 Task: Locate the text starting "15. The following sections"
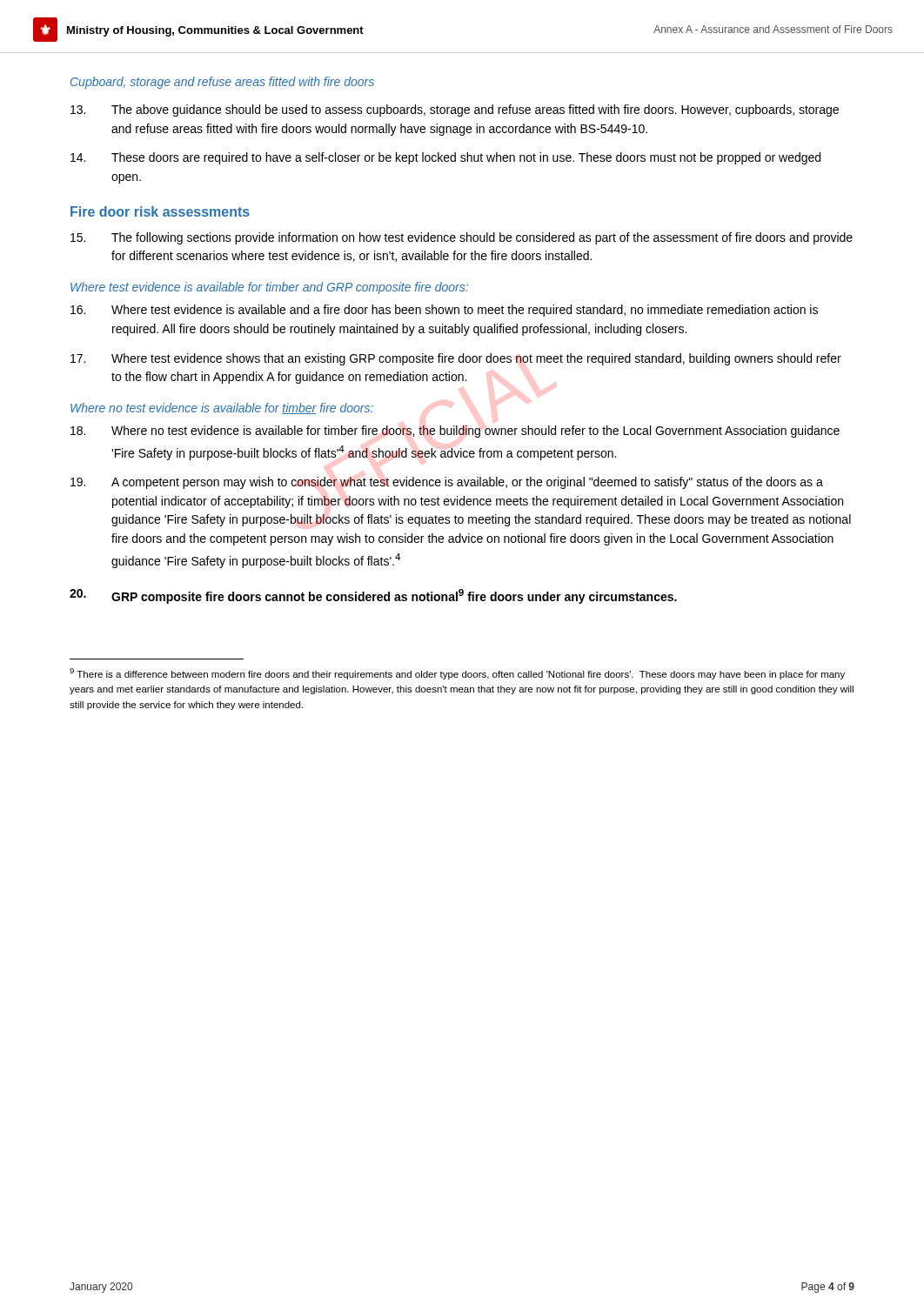pos(462,247)
